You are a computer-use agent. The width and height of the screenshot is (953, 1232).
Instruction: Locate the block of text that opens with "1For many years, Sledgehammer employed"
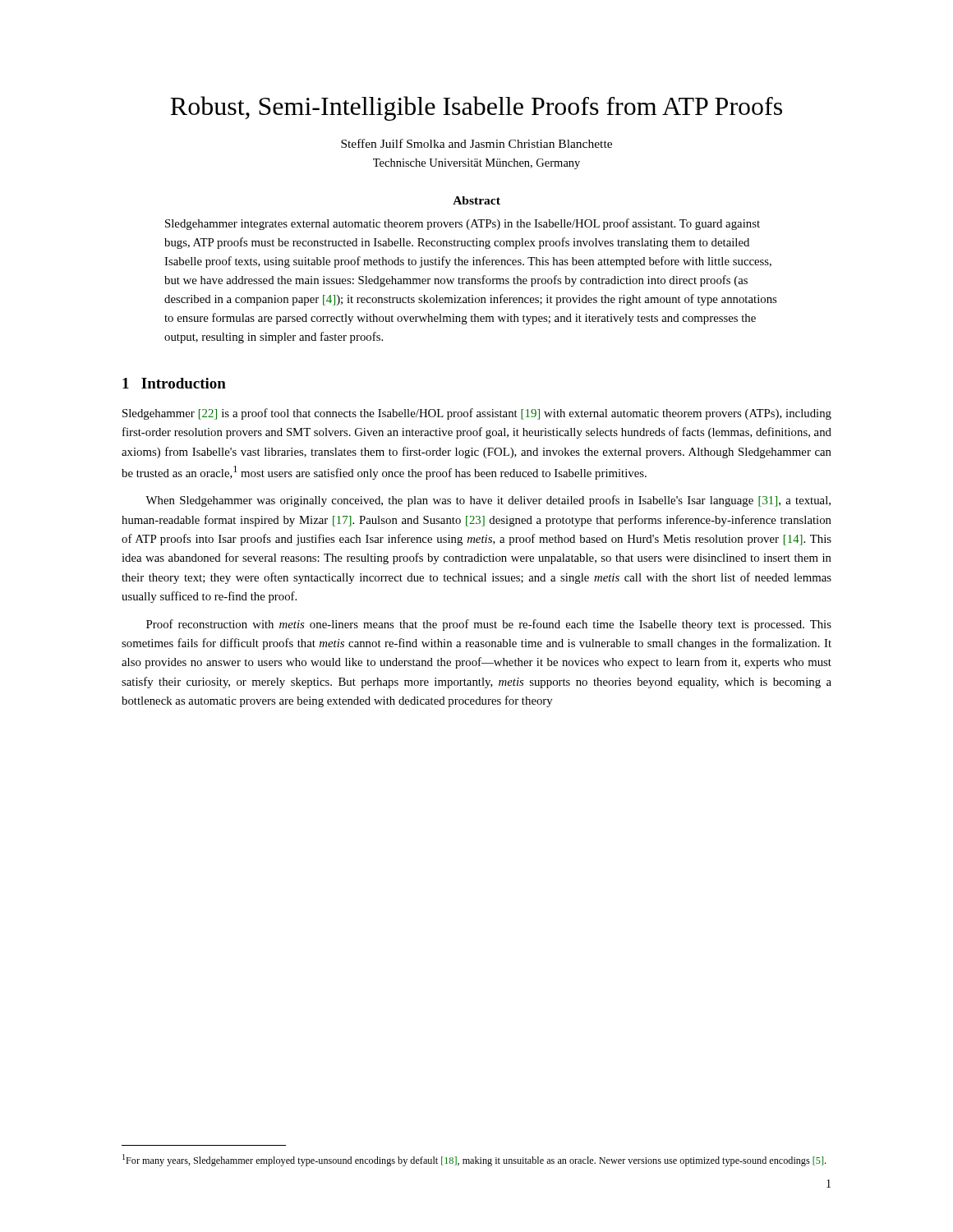[474, 1159]
